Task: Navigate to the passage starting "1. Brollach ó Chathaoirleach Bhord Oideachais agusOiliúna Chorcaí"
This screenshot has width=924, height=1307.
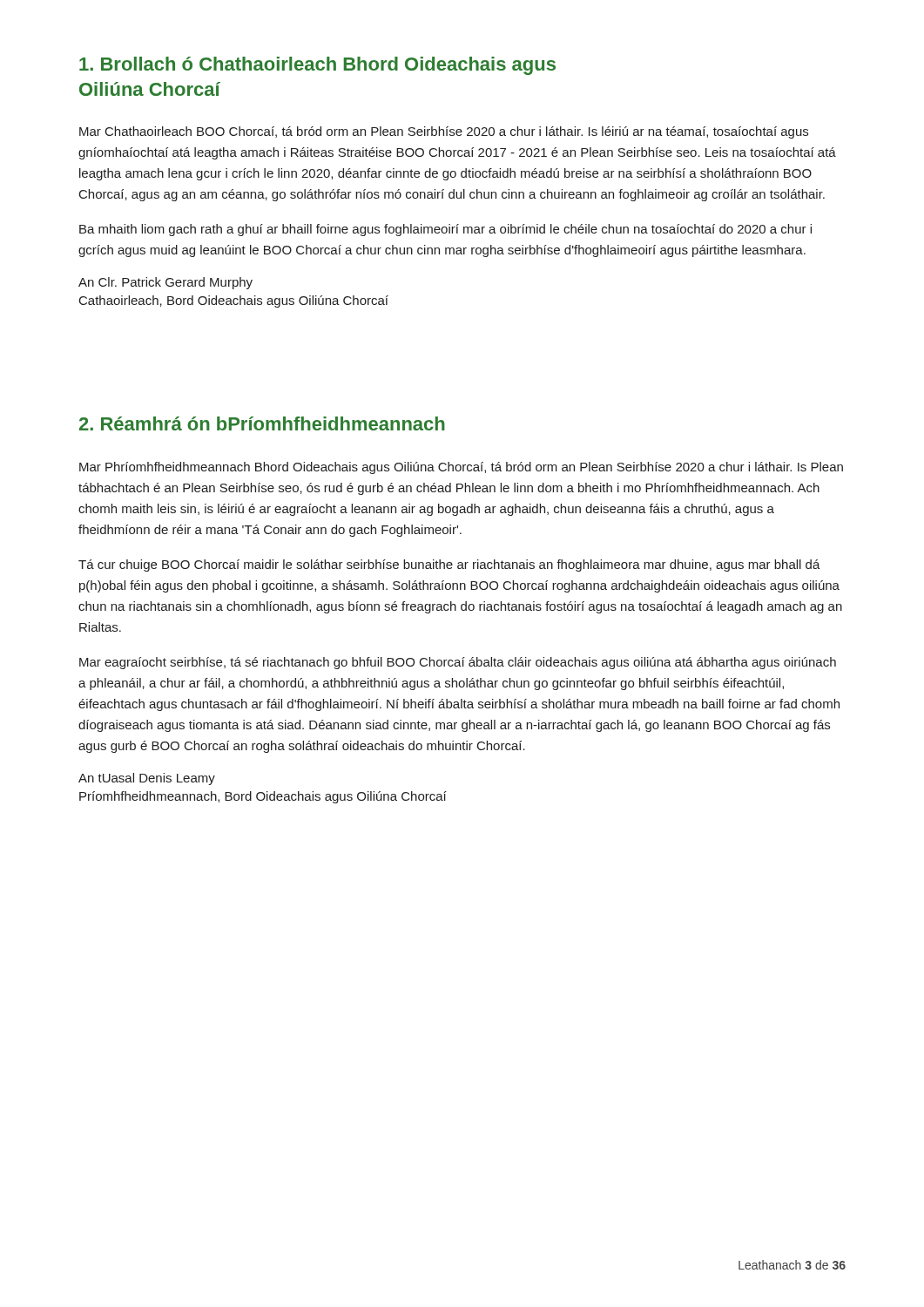Action: pos(317,77)
